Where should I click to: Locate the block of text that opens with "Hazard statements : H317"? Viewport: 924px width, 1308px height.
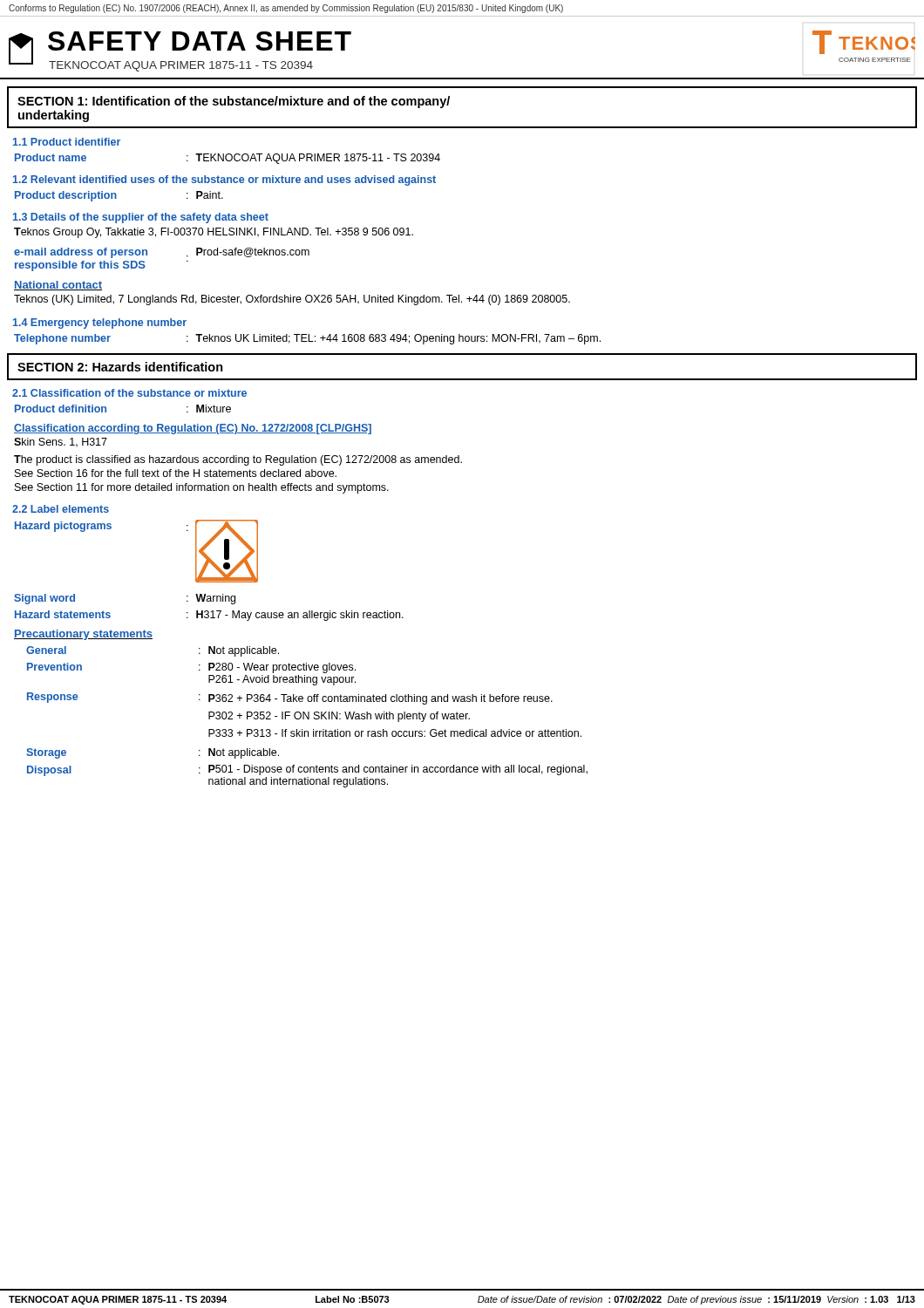[x=209, y=615]
